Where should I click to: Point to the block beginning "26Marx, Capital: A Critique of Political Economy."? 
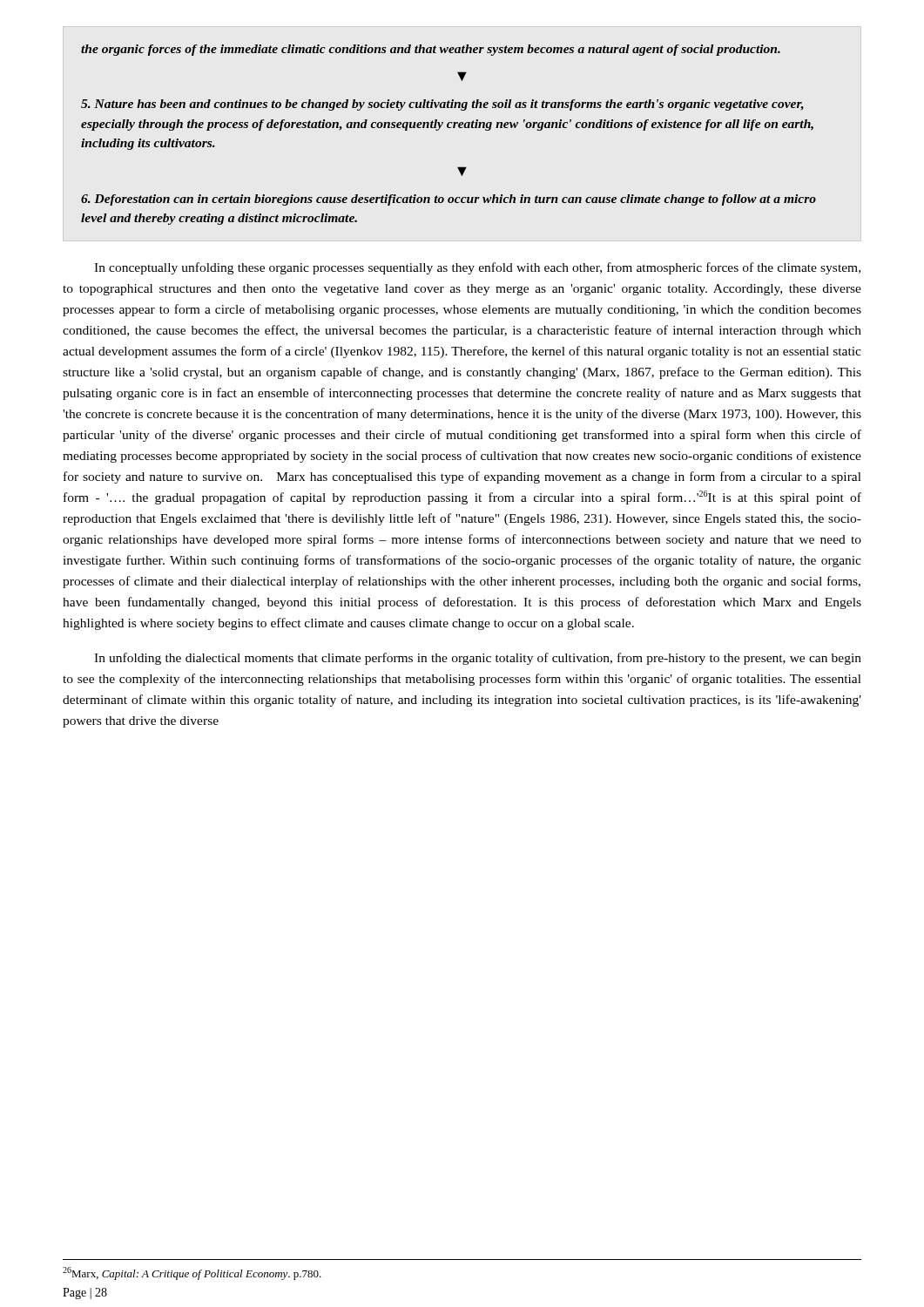coord(192,1272)
